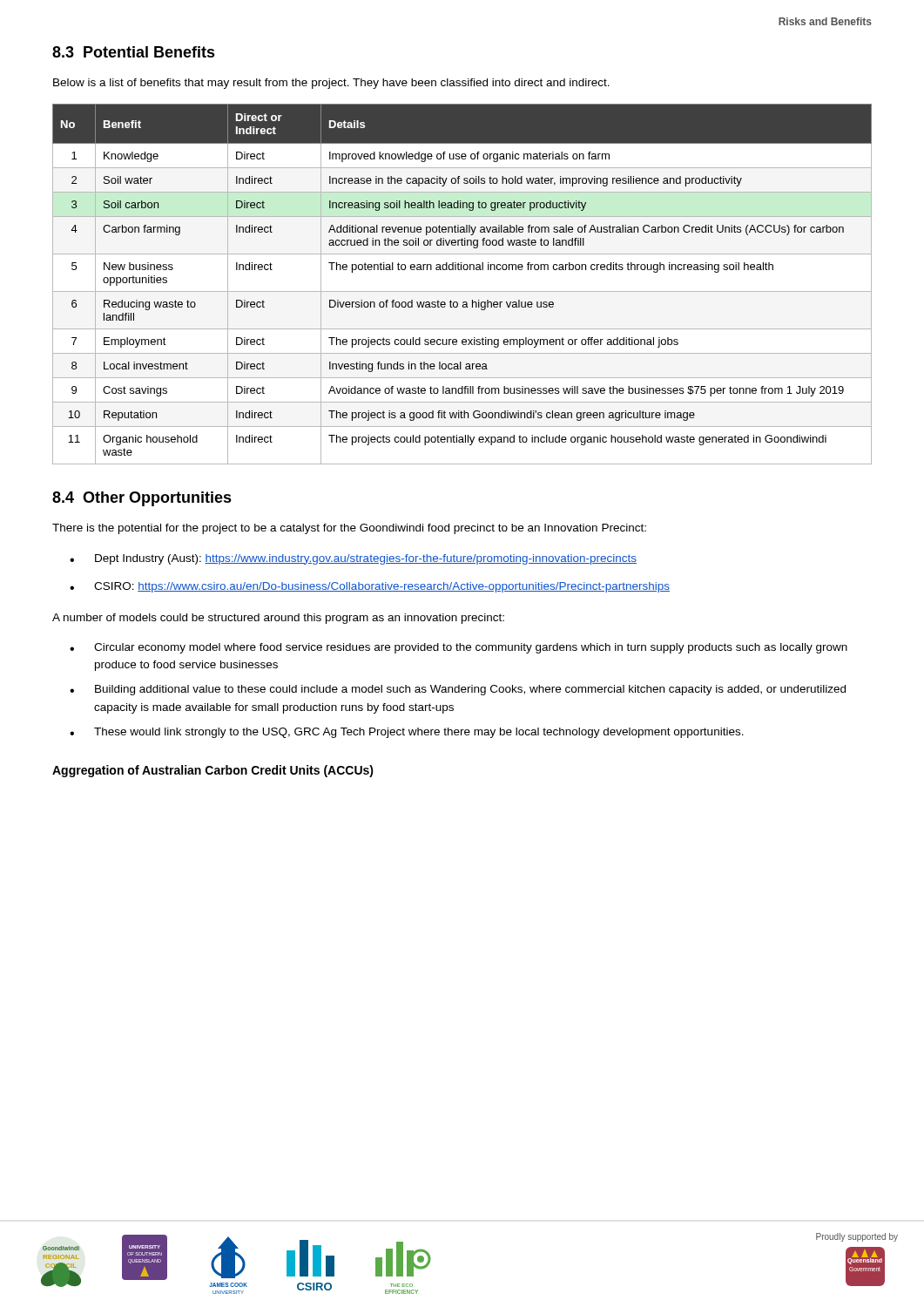Viewport: 924px width, 1307px height.
Task: Navigate to the text starting "There is the"
Action: [350, 528]
